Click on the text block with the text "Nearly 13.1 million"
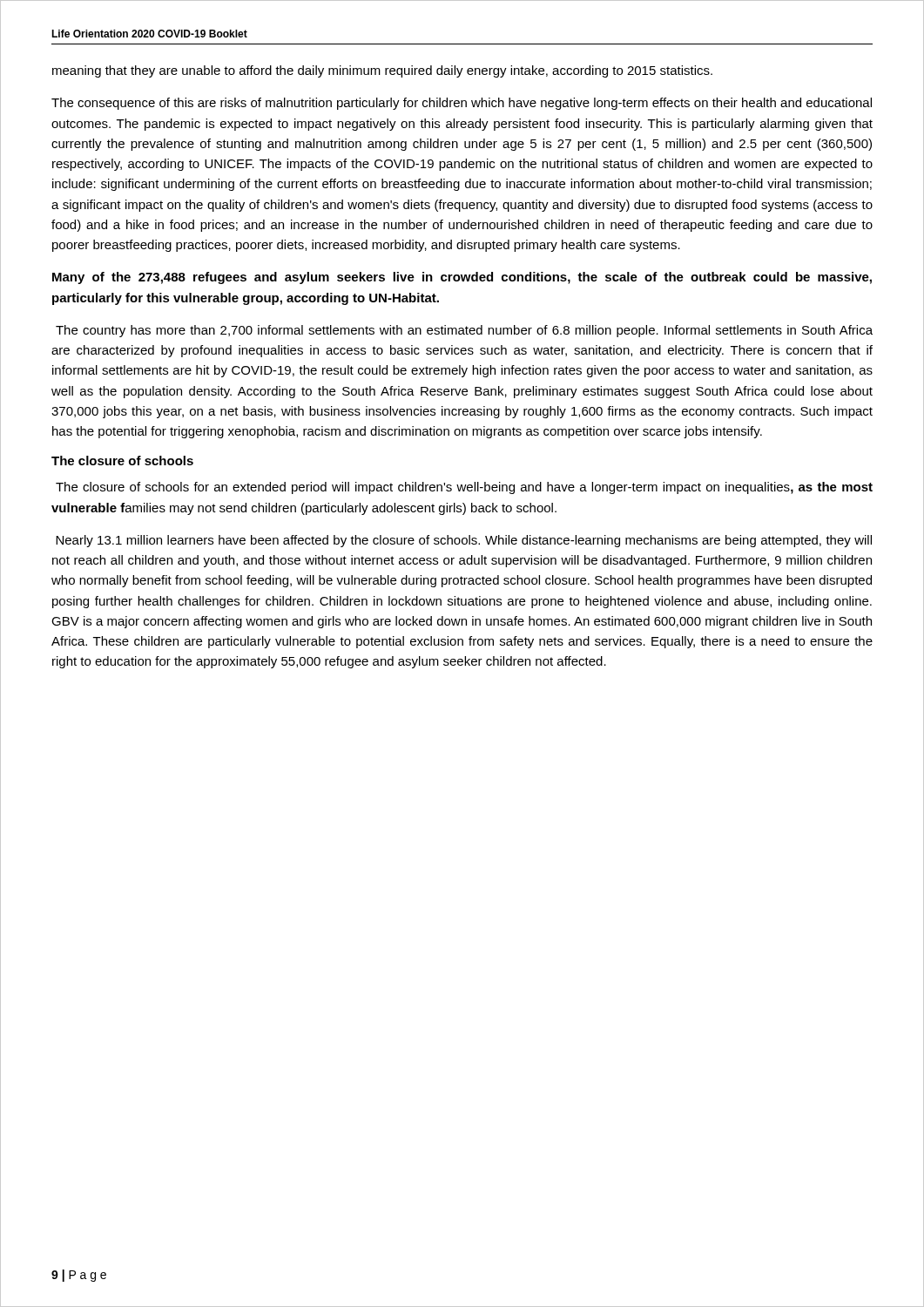The image size is (924, 1307). point(462,600)
